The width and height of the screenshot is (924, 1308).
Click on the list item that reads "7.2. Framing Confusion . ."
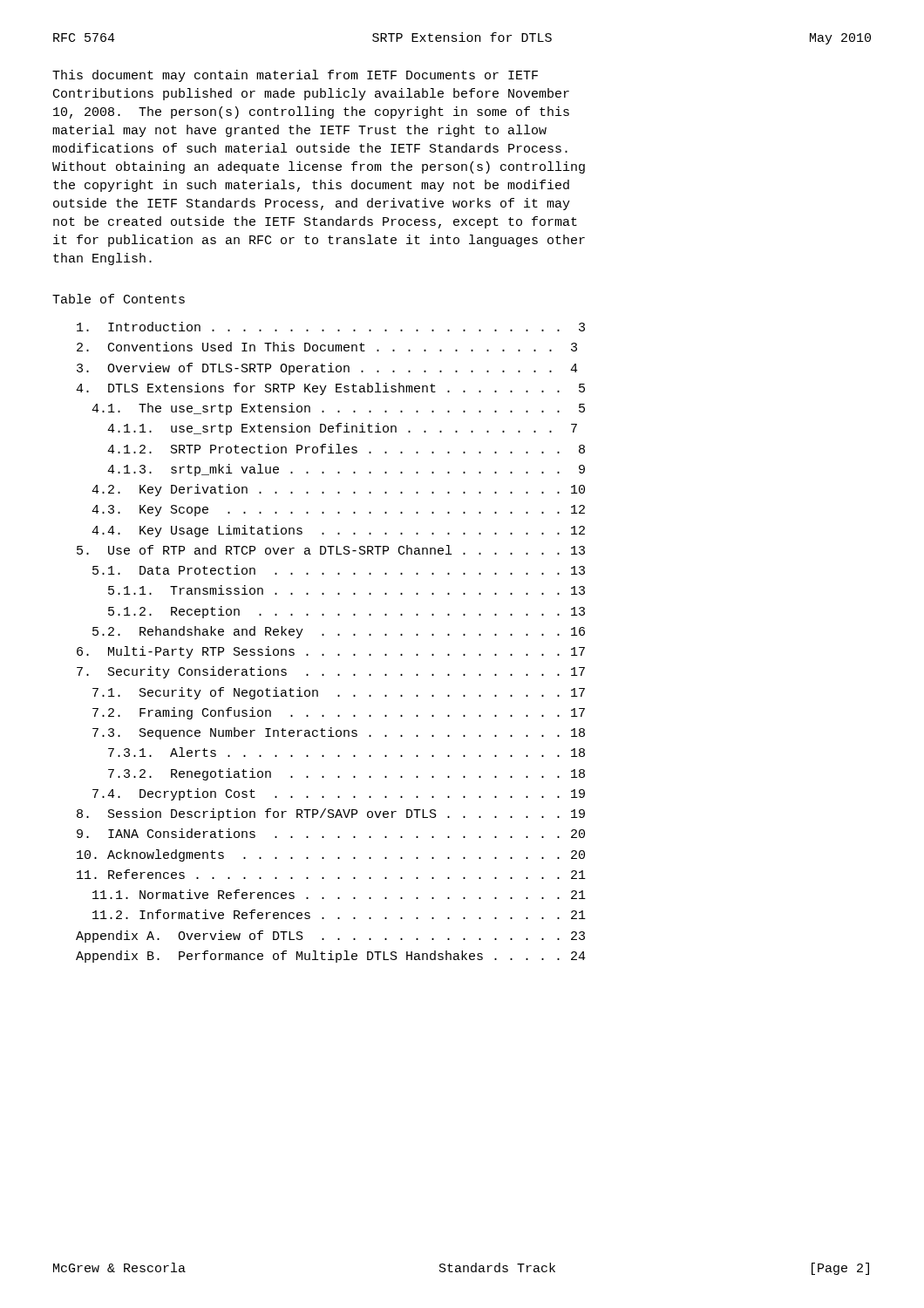pyautogui.click(x=462, y=714)
